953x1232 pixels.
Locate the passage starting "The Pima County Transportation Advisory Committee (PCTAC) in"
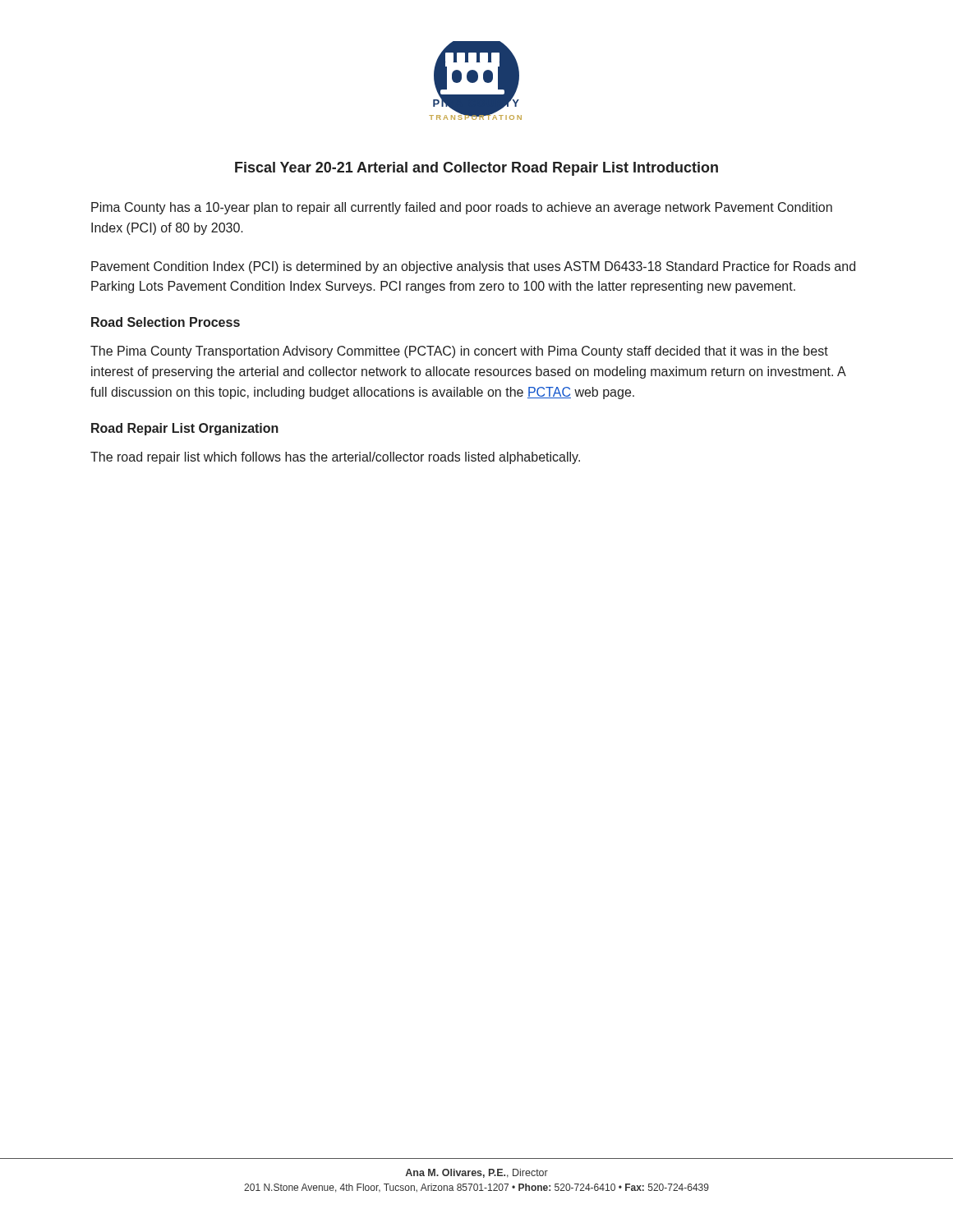click(x=468, y=372)
